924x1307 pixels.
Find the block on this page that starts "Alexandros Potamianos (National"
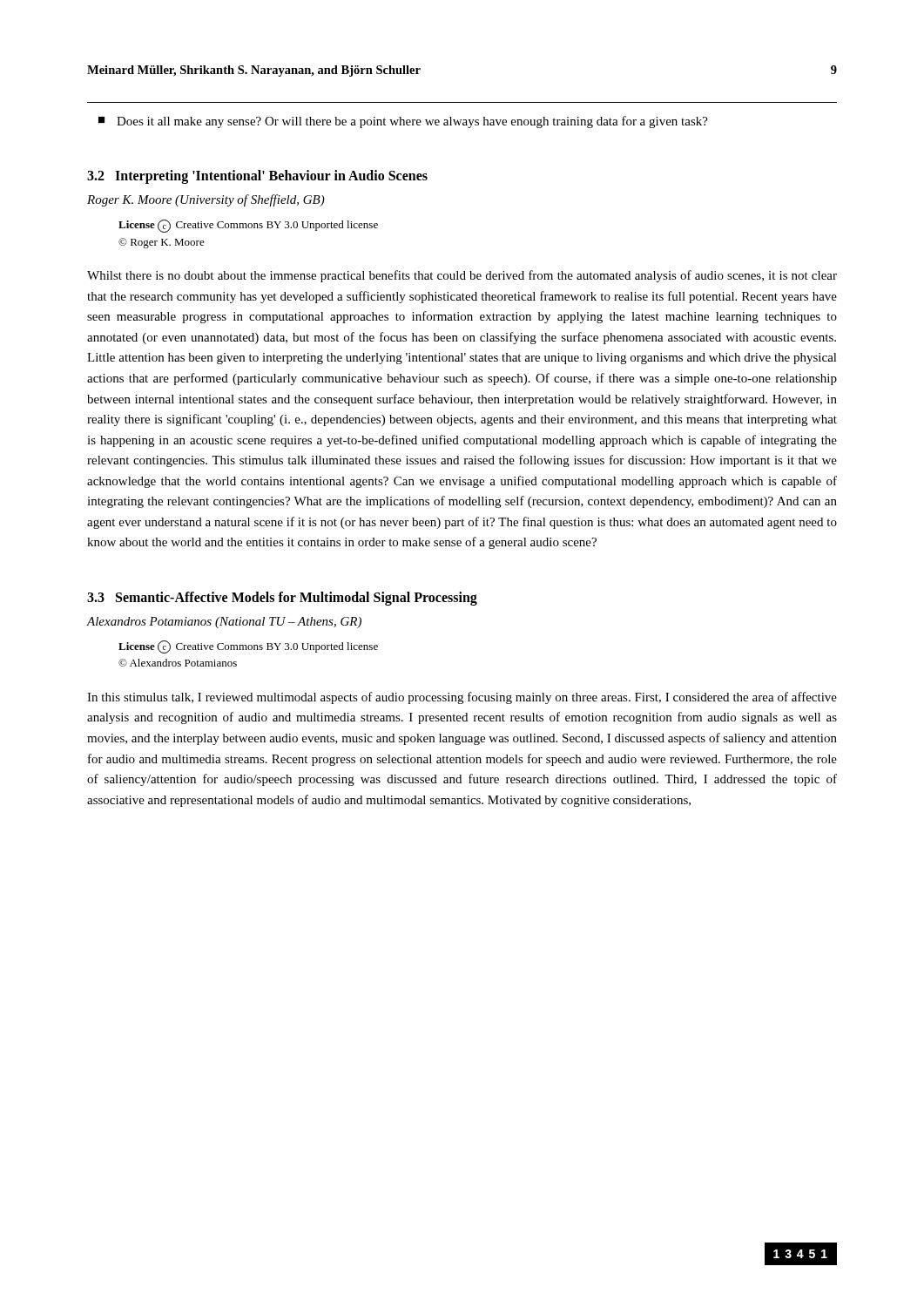coord(224,621)
